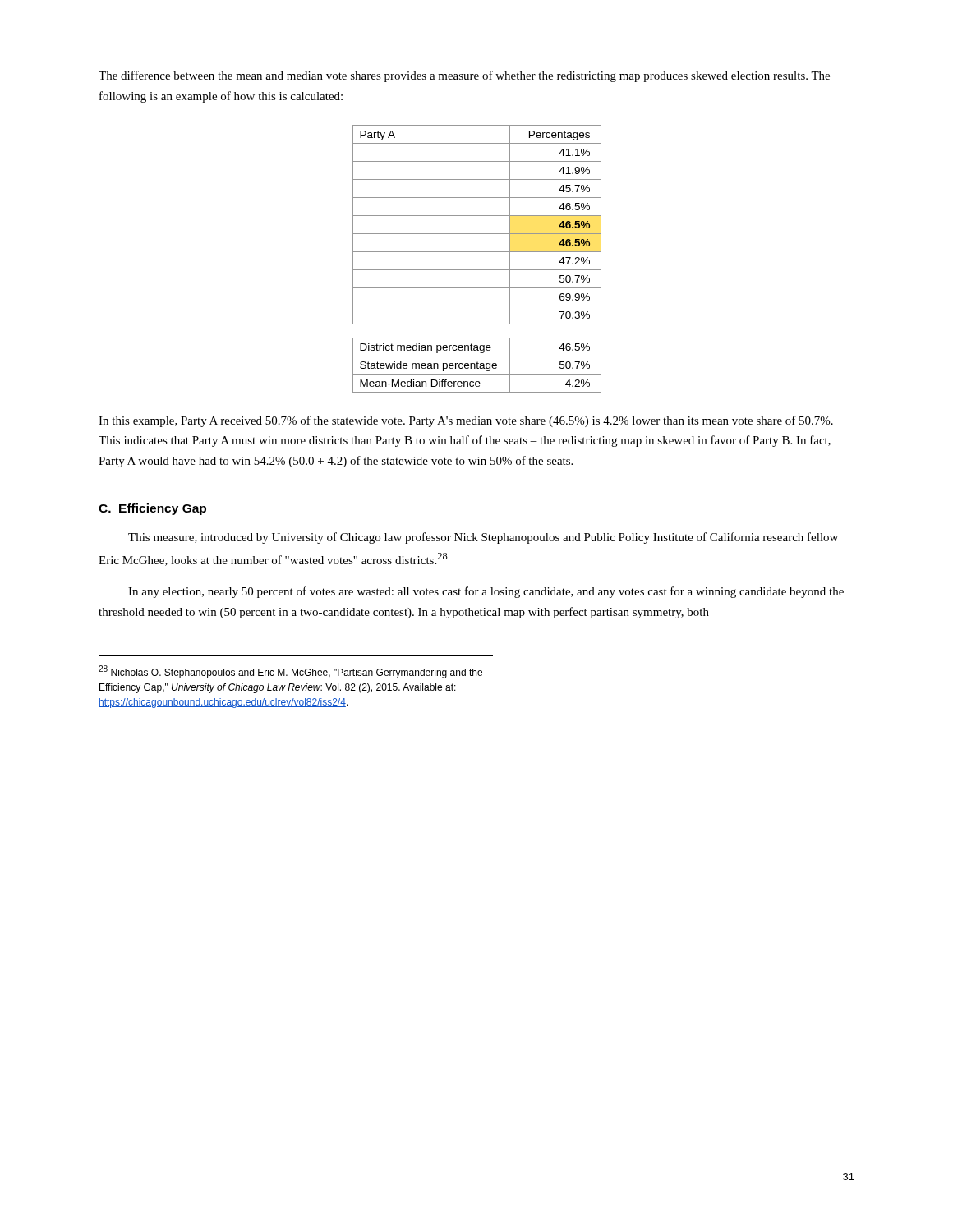
Task: Locate the block of text that opens with "In any election, nearly 50"
Action: tap(471, 602)
